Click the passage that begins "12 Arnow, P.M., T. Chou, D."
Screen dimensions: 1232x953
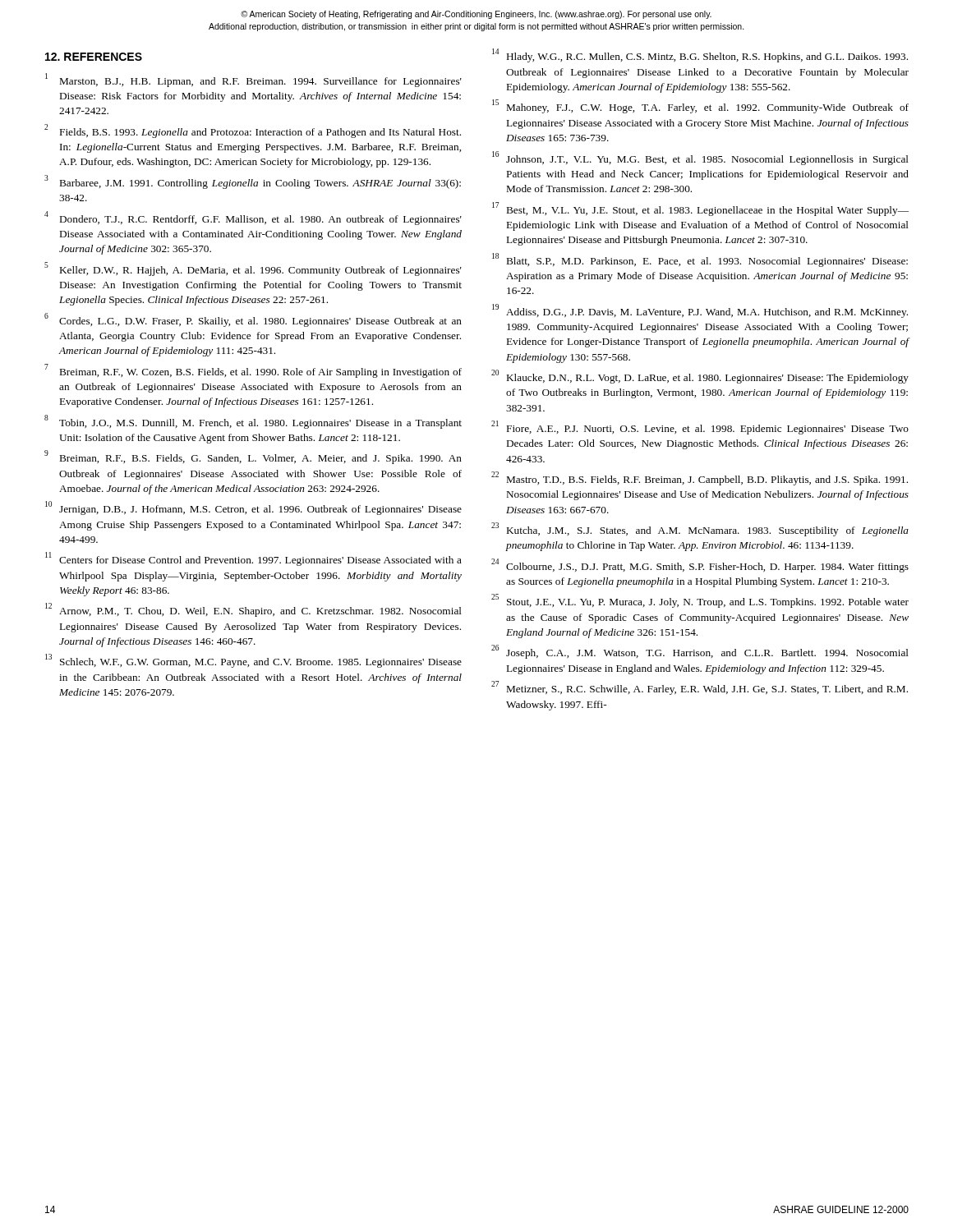pos(253,627)
